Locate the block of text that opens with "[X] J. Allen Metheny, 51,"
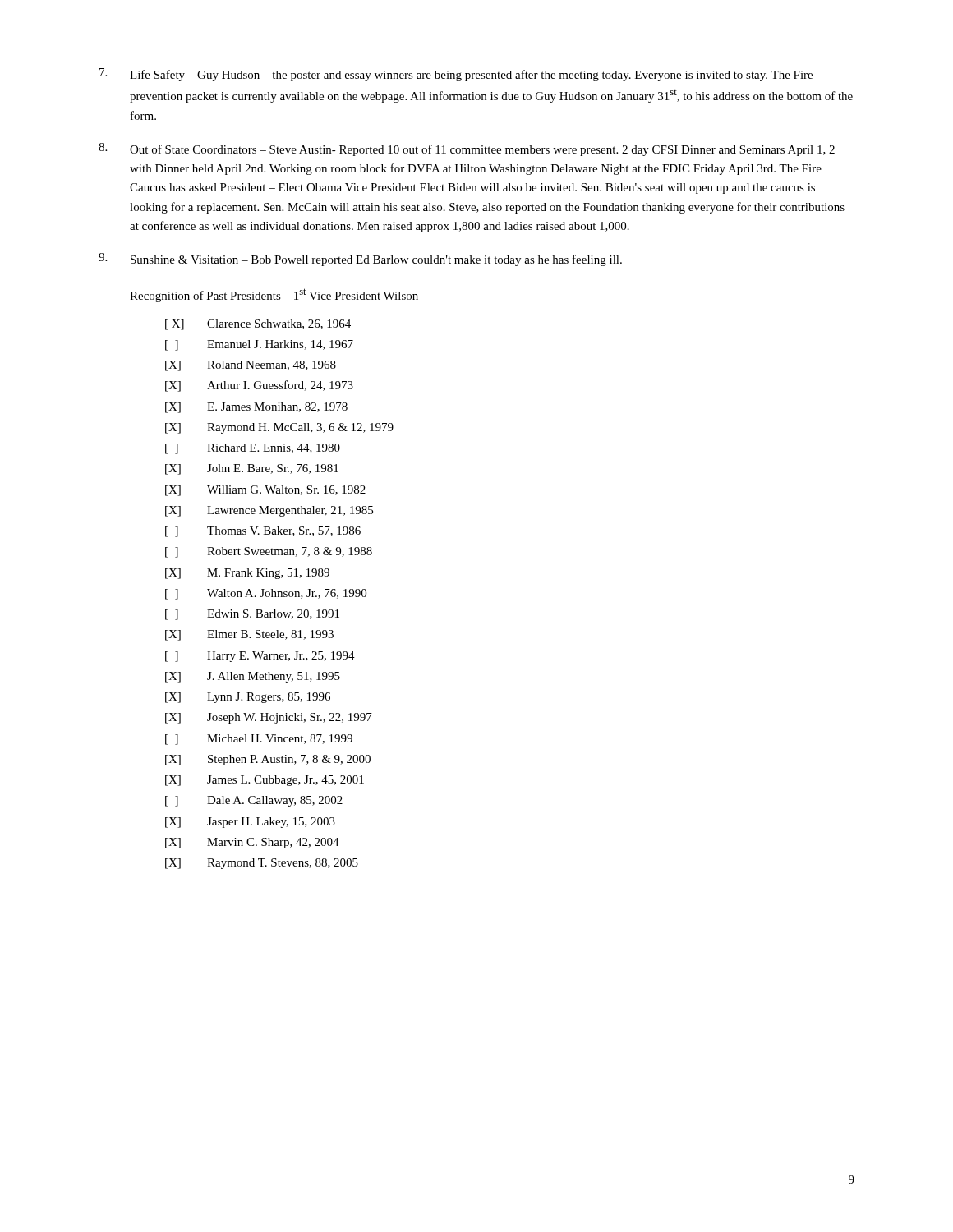This screenshot has height=1232, width=953. point(253,677)
